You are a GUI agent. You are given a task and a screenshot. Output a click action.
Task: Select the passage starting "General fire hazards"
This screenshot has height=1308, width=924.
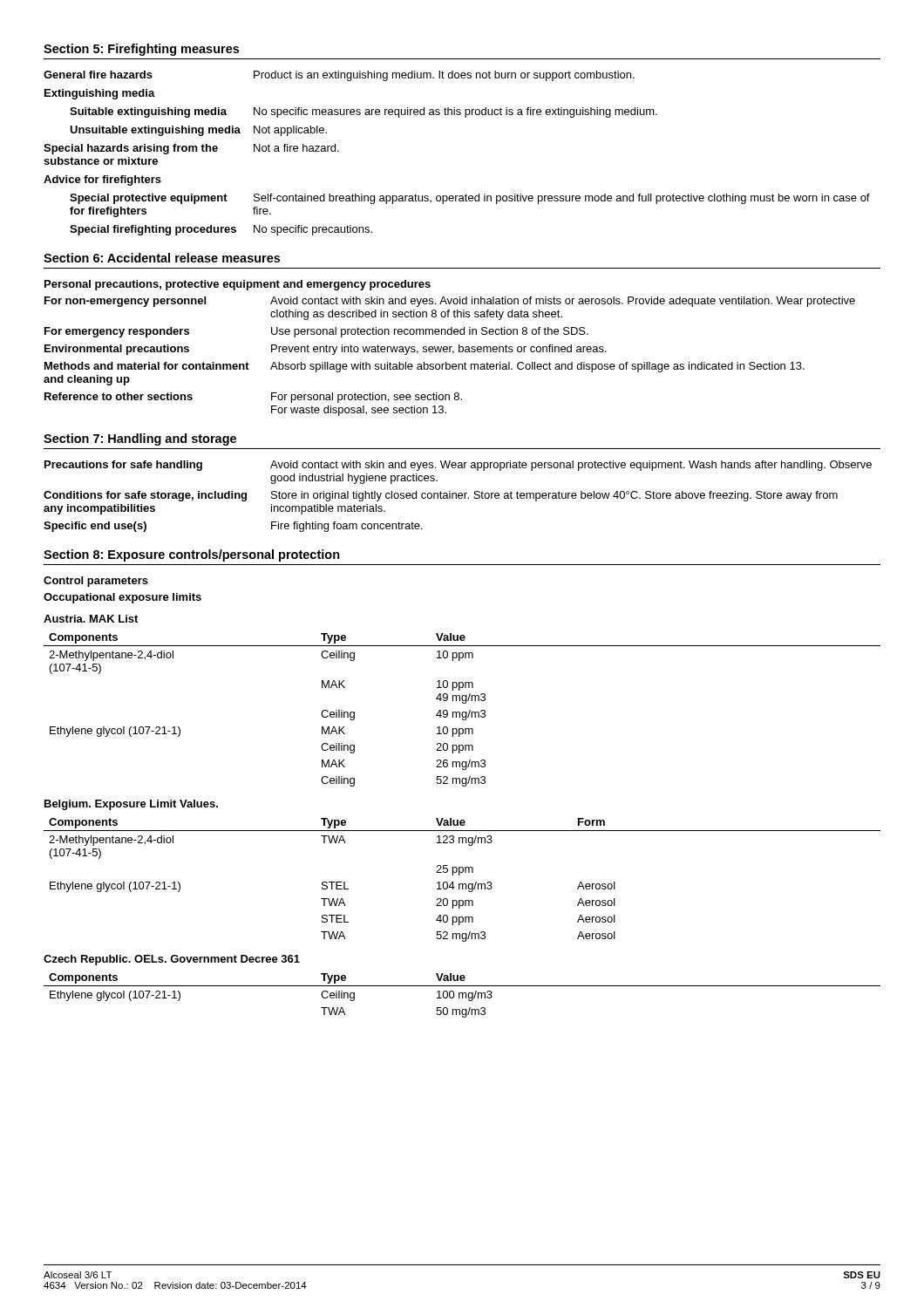(339, 76)
